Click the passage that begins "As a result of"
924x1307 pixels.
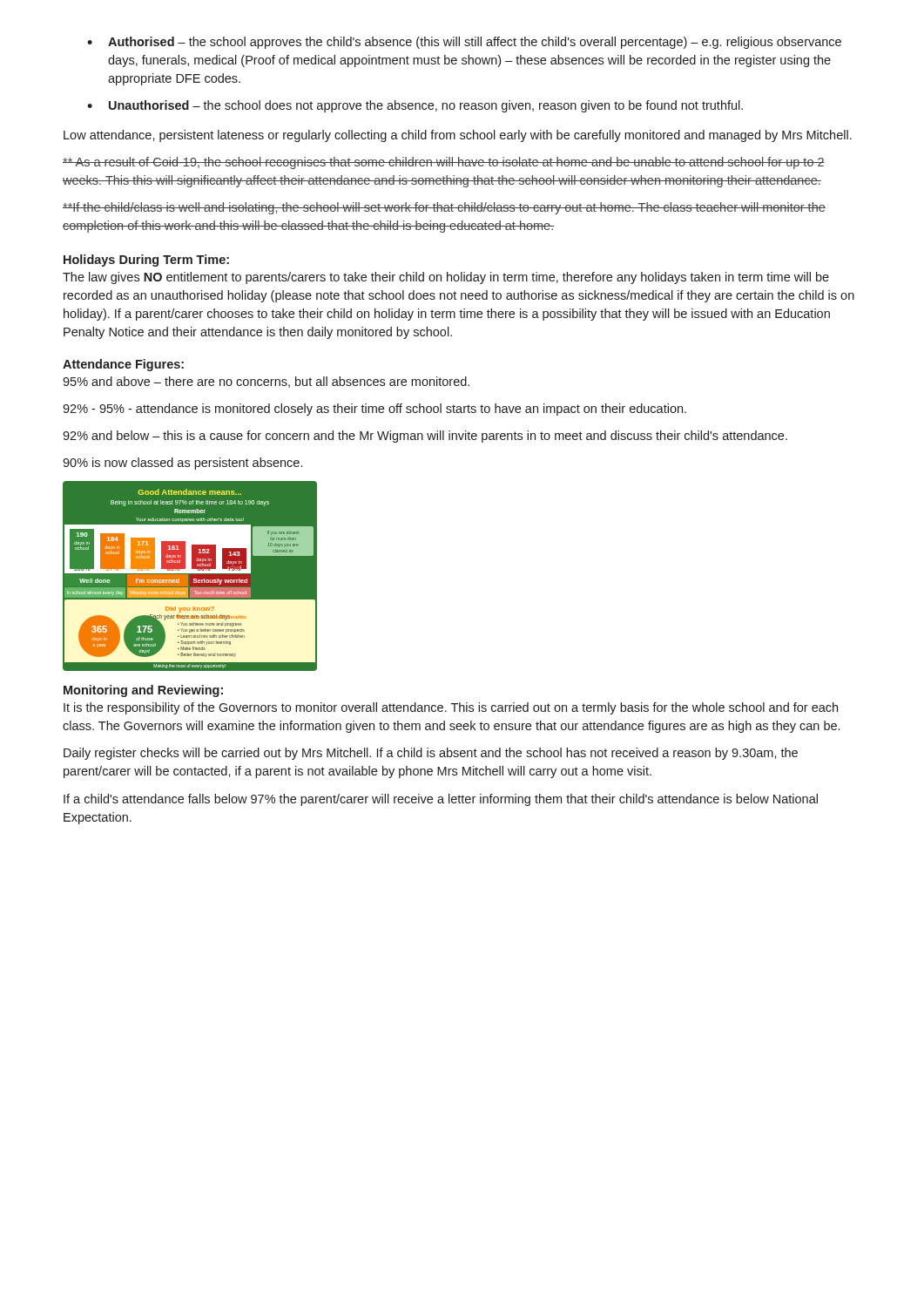[x=444, y=171]
